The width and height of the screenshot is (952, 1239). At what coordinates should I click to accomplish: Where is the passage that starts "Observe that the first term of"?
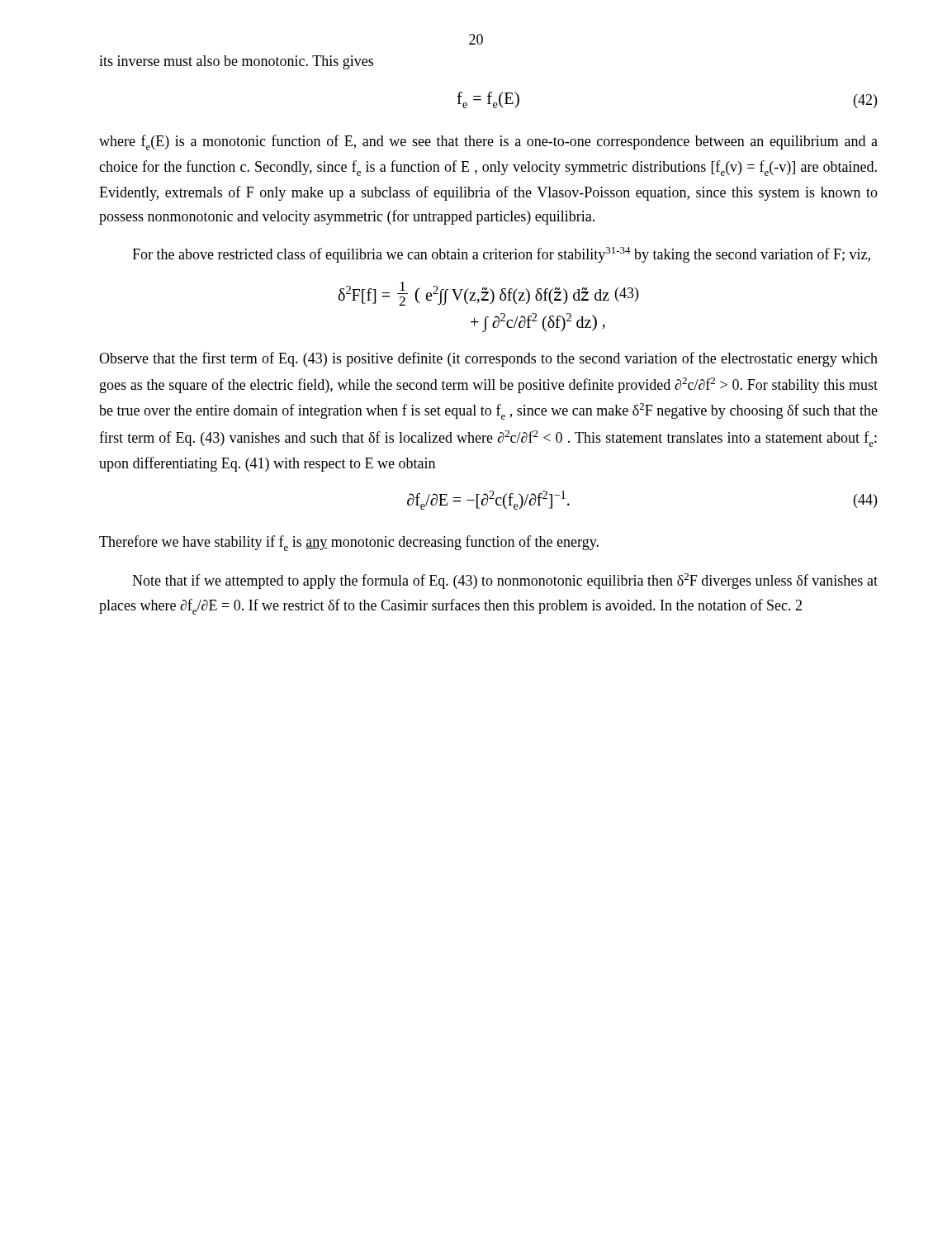pos(488,411)
